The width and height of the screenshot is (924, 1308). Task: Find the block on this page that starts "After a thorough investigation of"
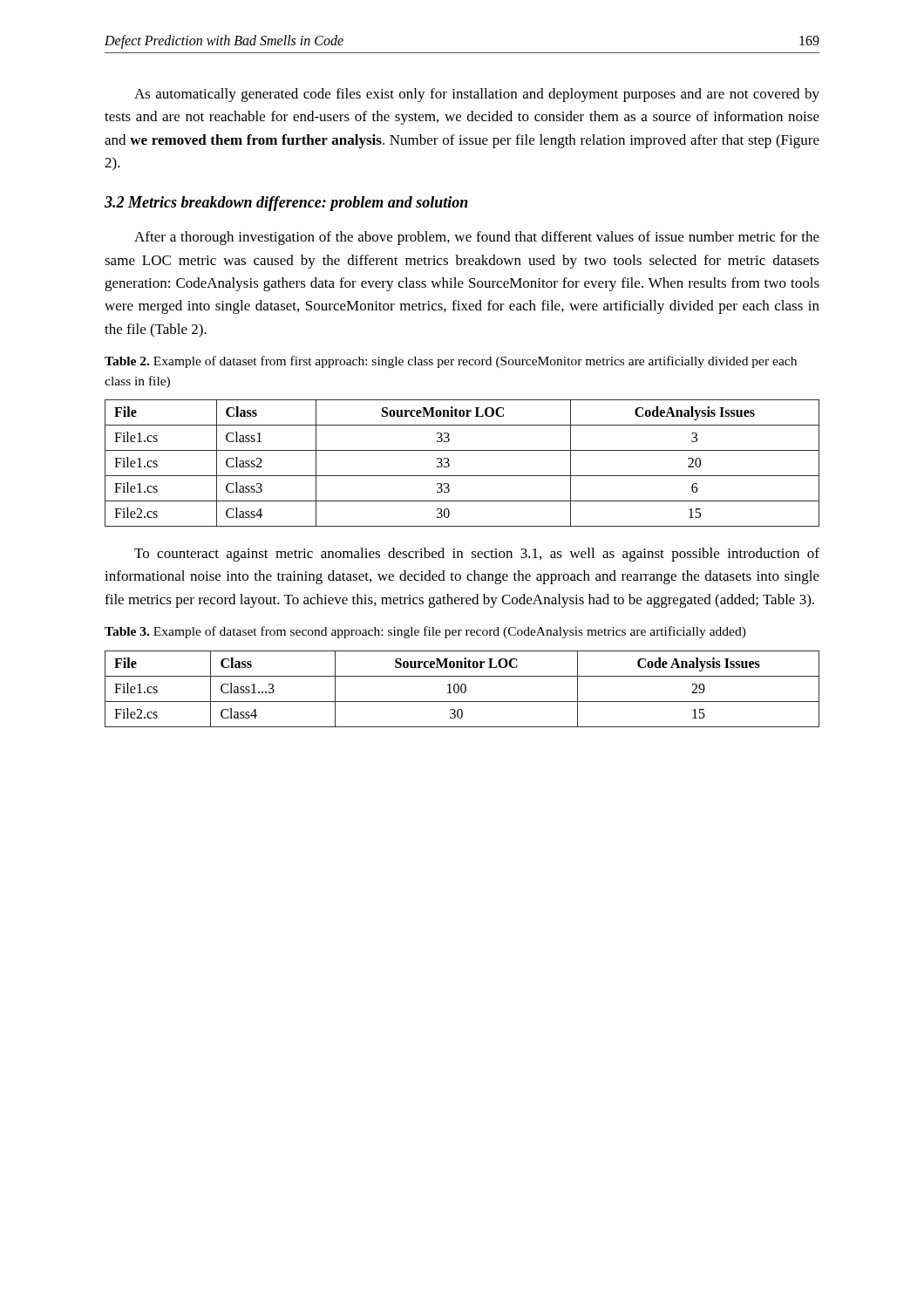point(462,283)
